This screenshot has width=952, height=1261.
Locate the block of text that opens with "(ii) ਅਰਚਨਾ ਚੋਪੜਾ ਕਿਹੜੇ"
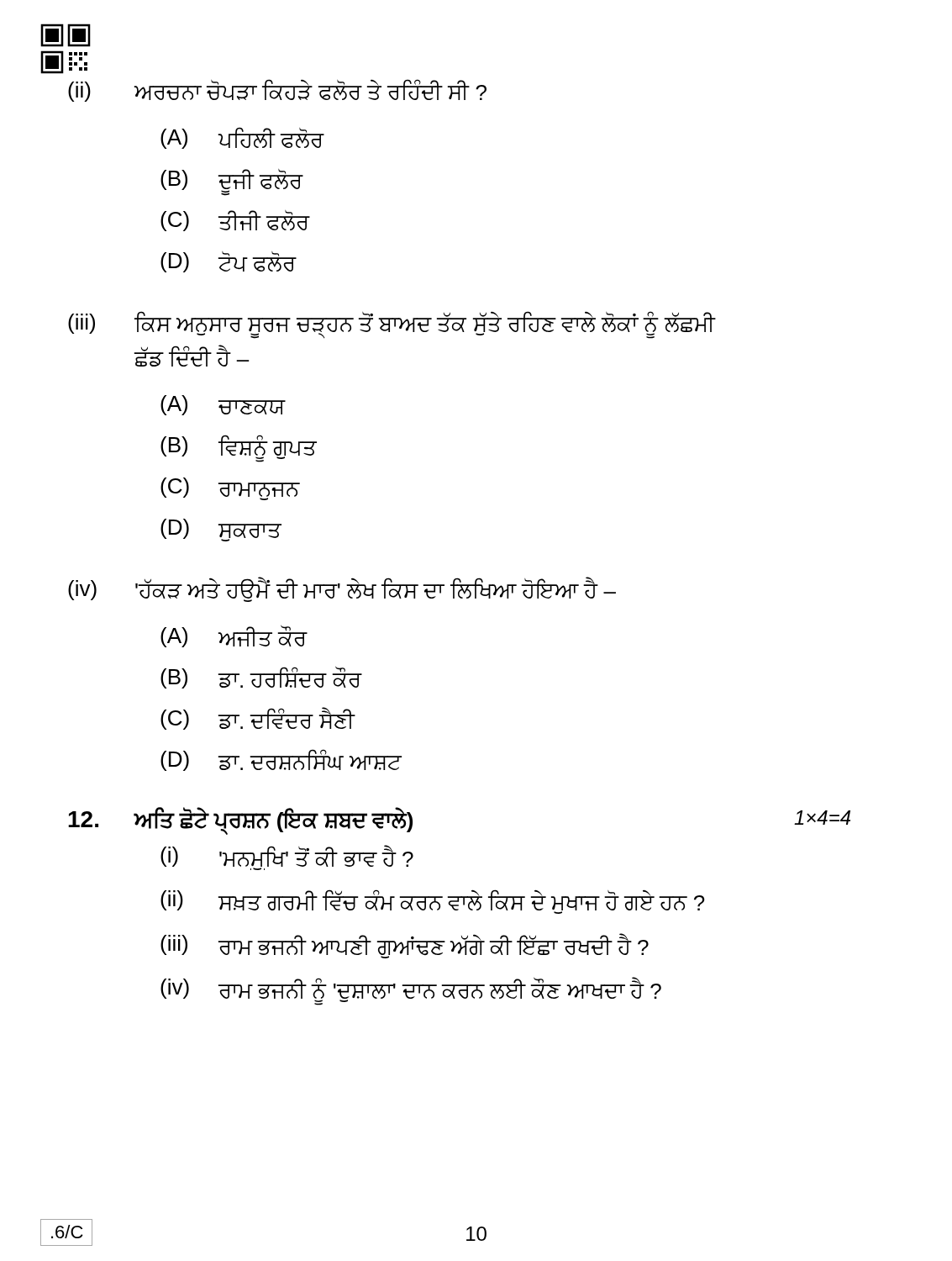[x=484, y=93]
